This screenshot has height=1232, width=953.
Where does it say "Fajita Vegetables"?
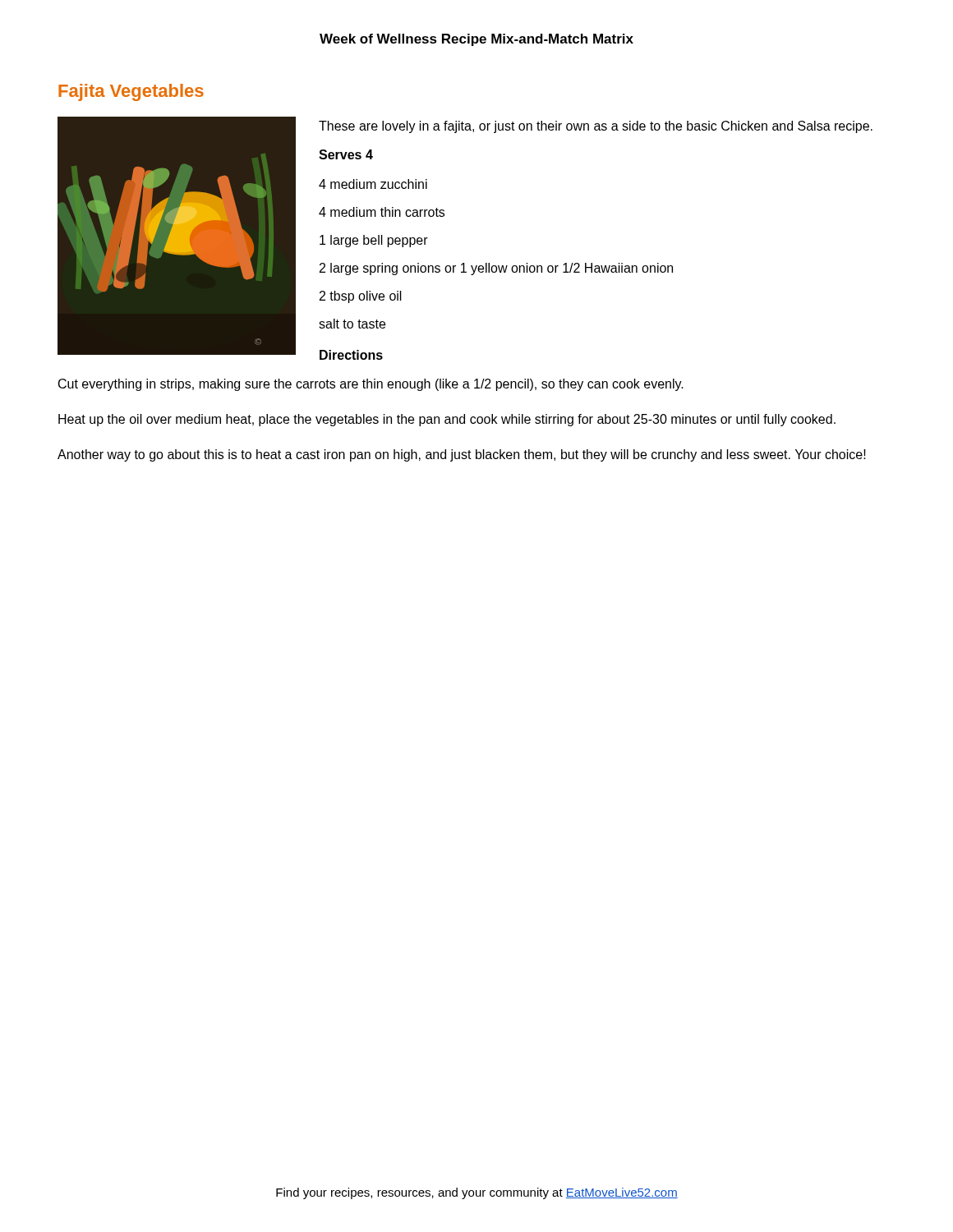[x=131, y=91]
